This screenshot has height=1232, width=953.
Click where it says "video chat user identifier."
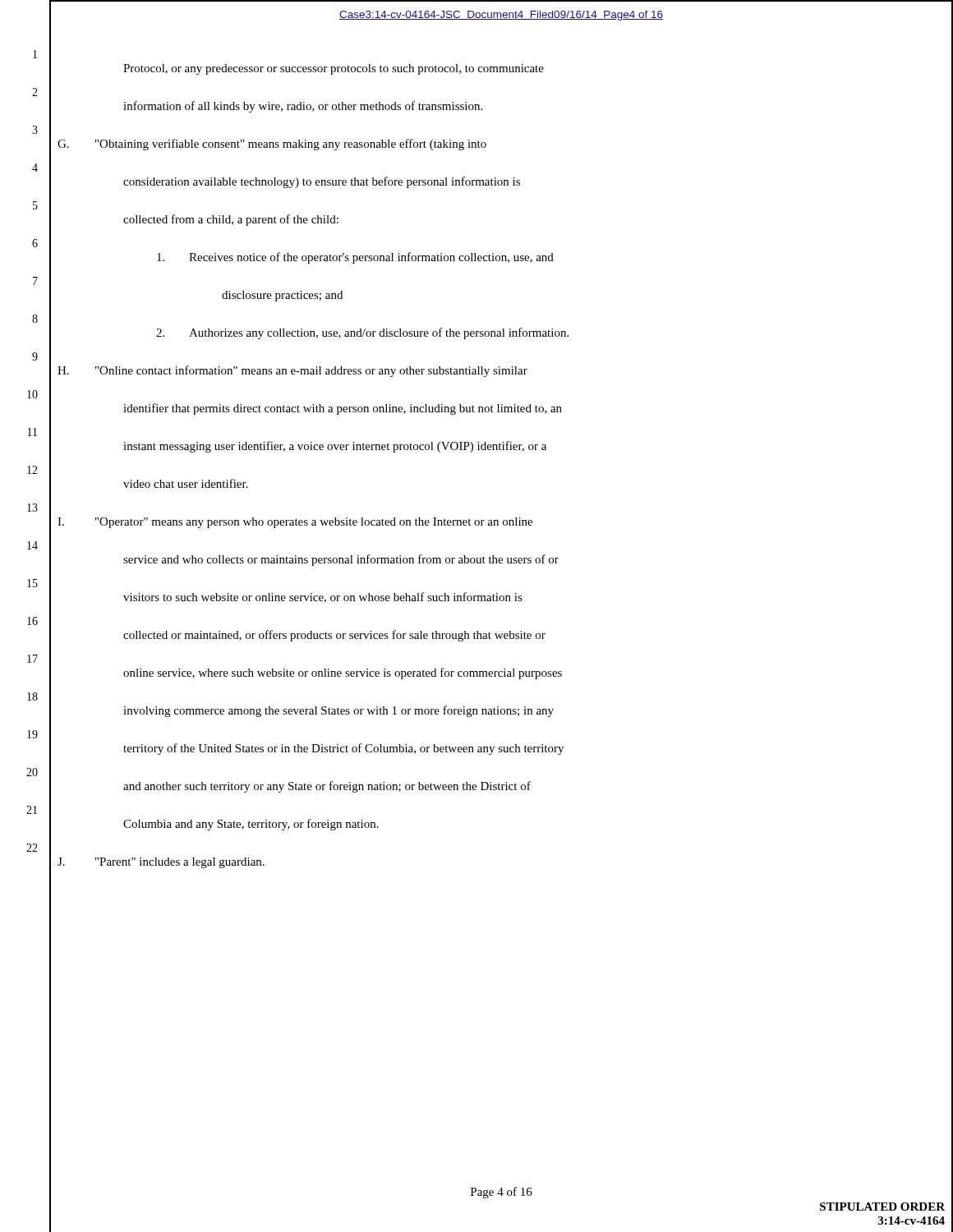pyautogui.click(x=186, y=484)
